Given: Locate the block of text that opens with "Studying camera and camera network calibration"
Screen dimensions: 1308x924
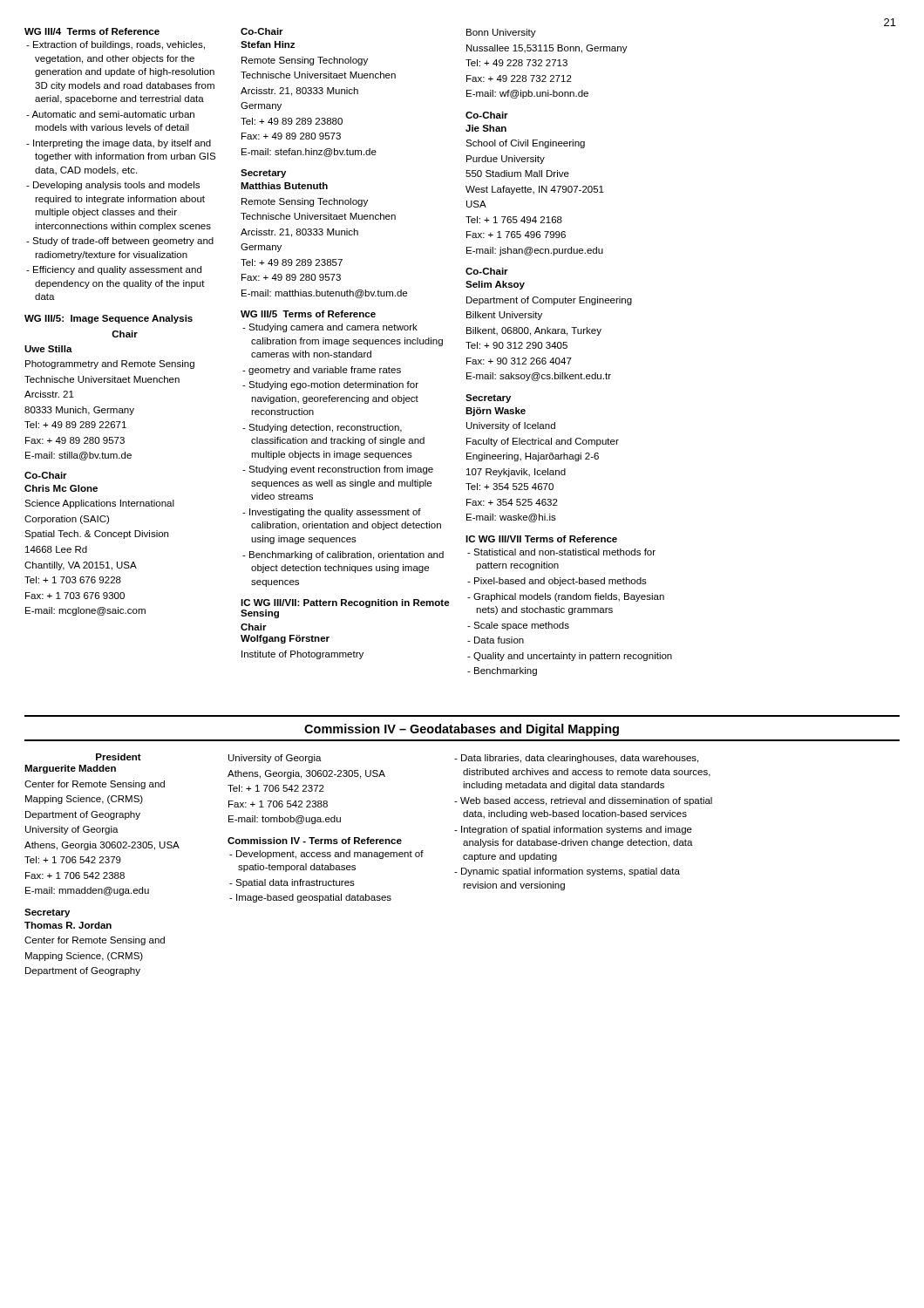Looking at the screenshot, I should click(x=346, y=341).
